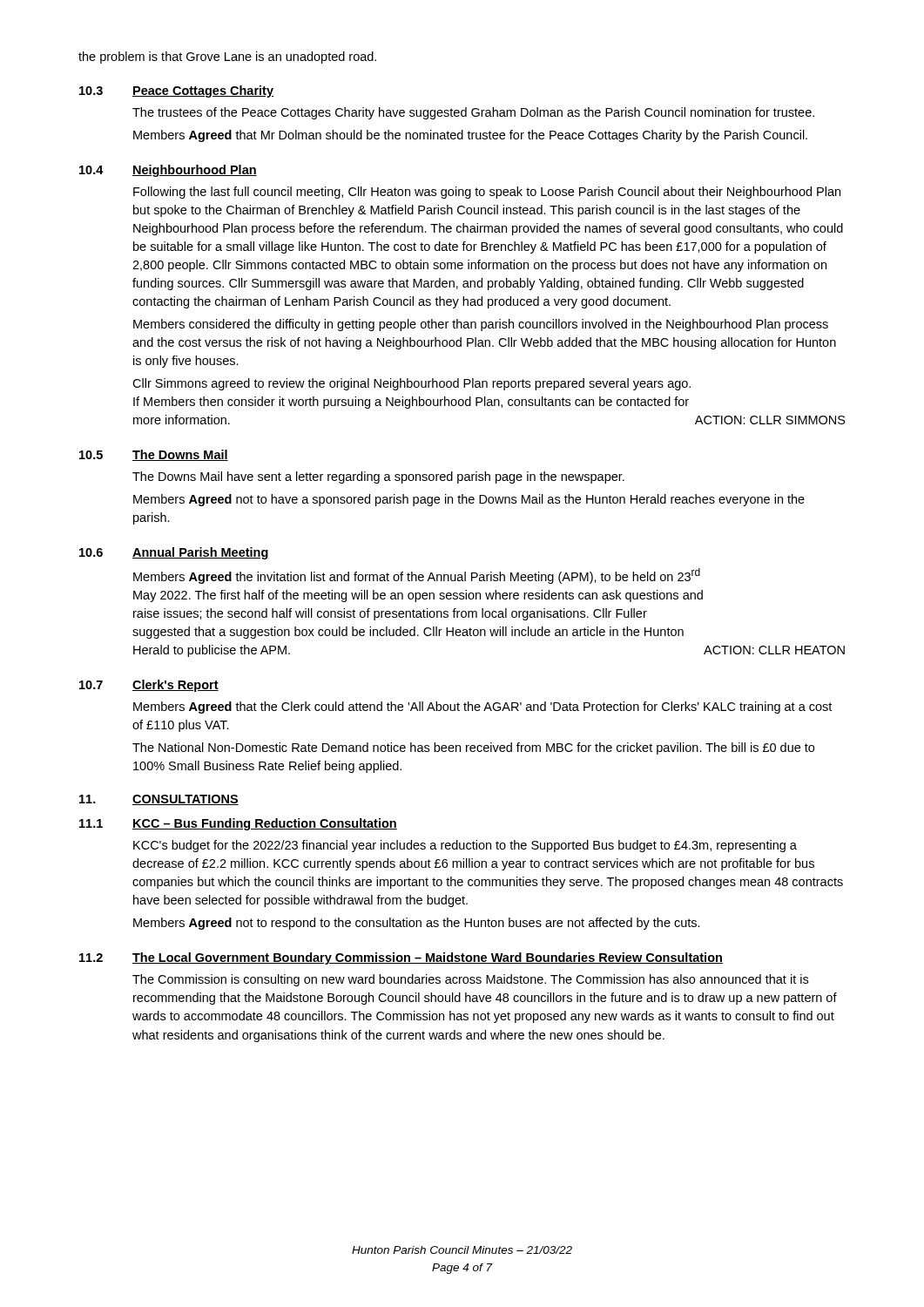
Task: Find the text block with the text "the problem is that Grove Lane is"
Action: pos(228,57)
